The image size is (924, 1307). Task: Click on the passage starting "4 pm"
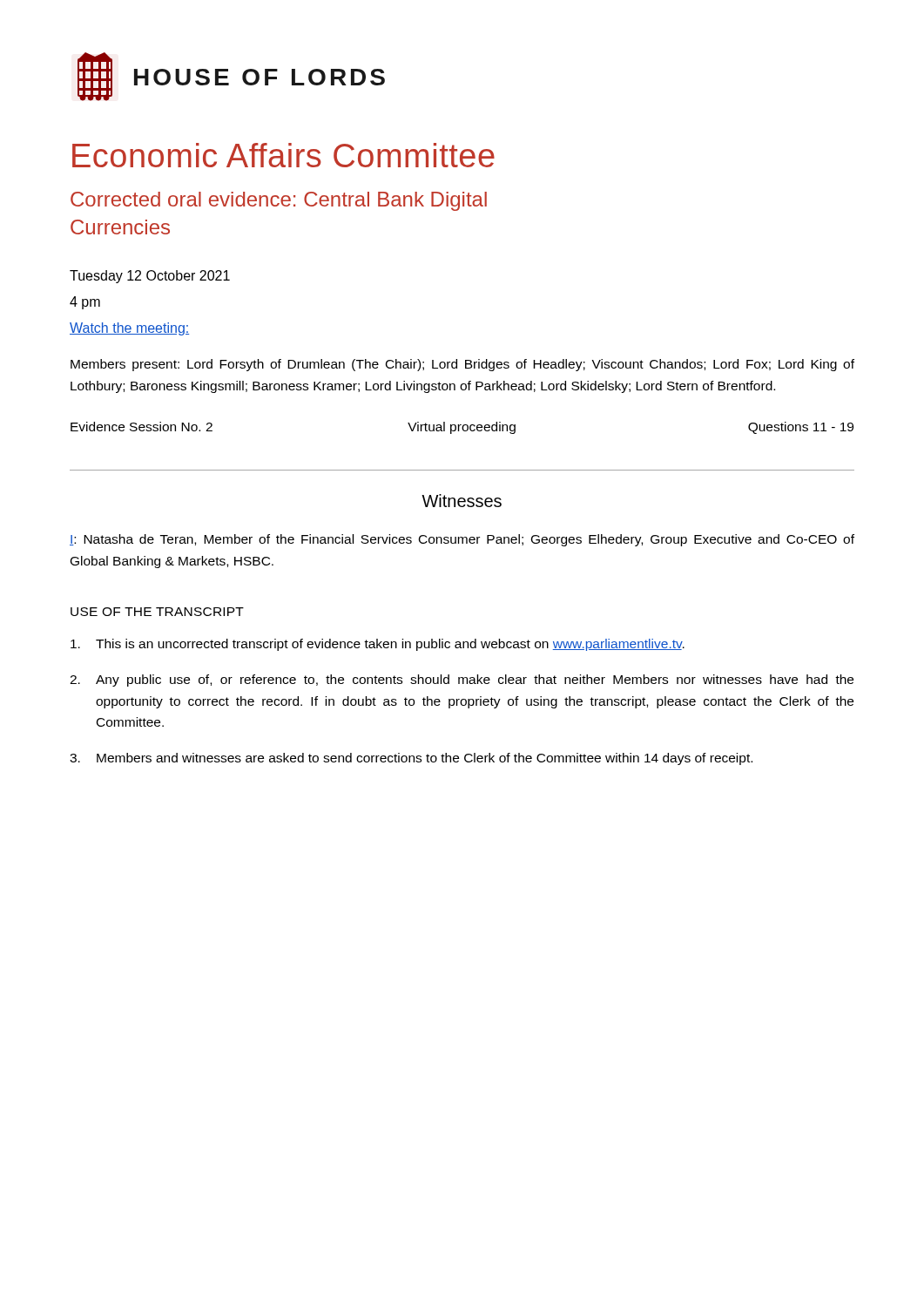(85, 303)
